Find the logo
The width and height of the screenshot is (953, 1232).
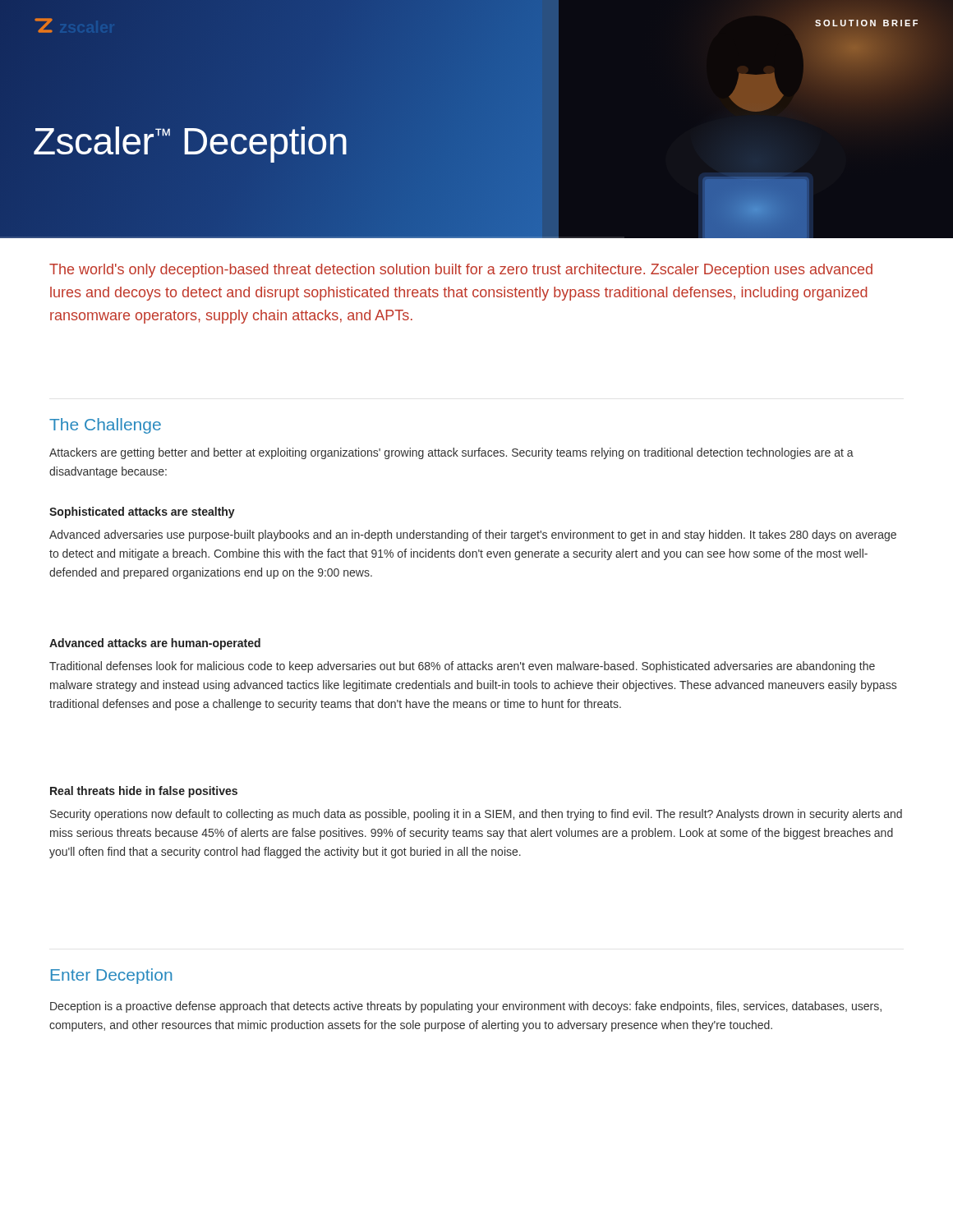(x=86, y=32)
